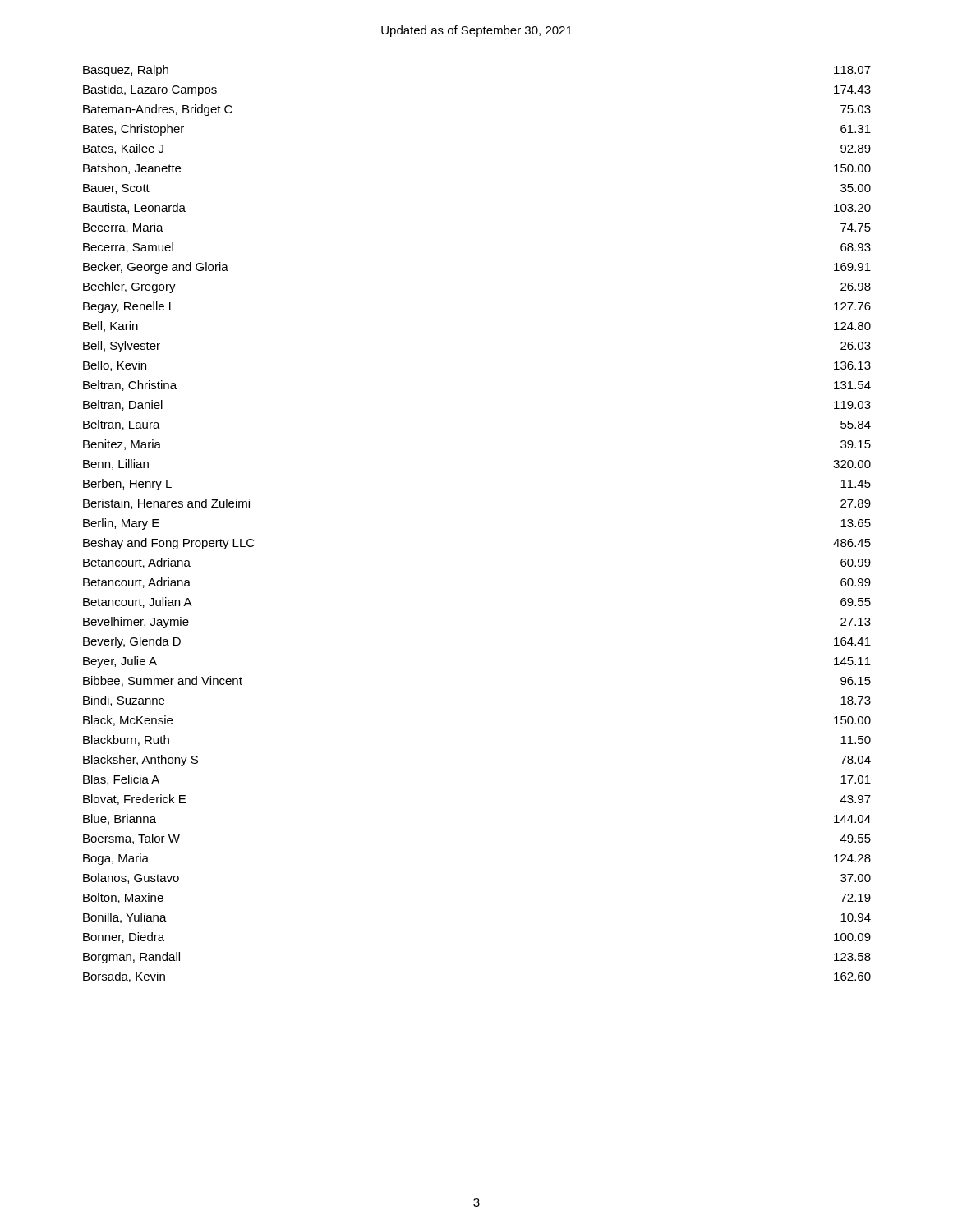Click where it says "Bates, Kailee J92.89"
953x1232 pixels.
click(x=124, y=149)
